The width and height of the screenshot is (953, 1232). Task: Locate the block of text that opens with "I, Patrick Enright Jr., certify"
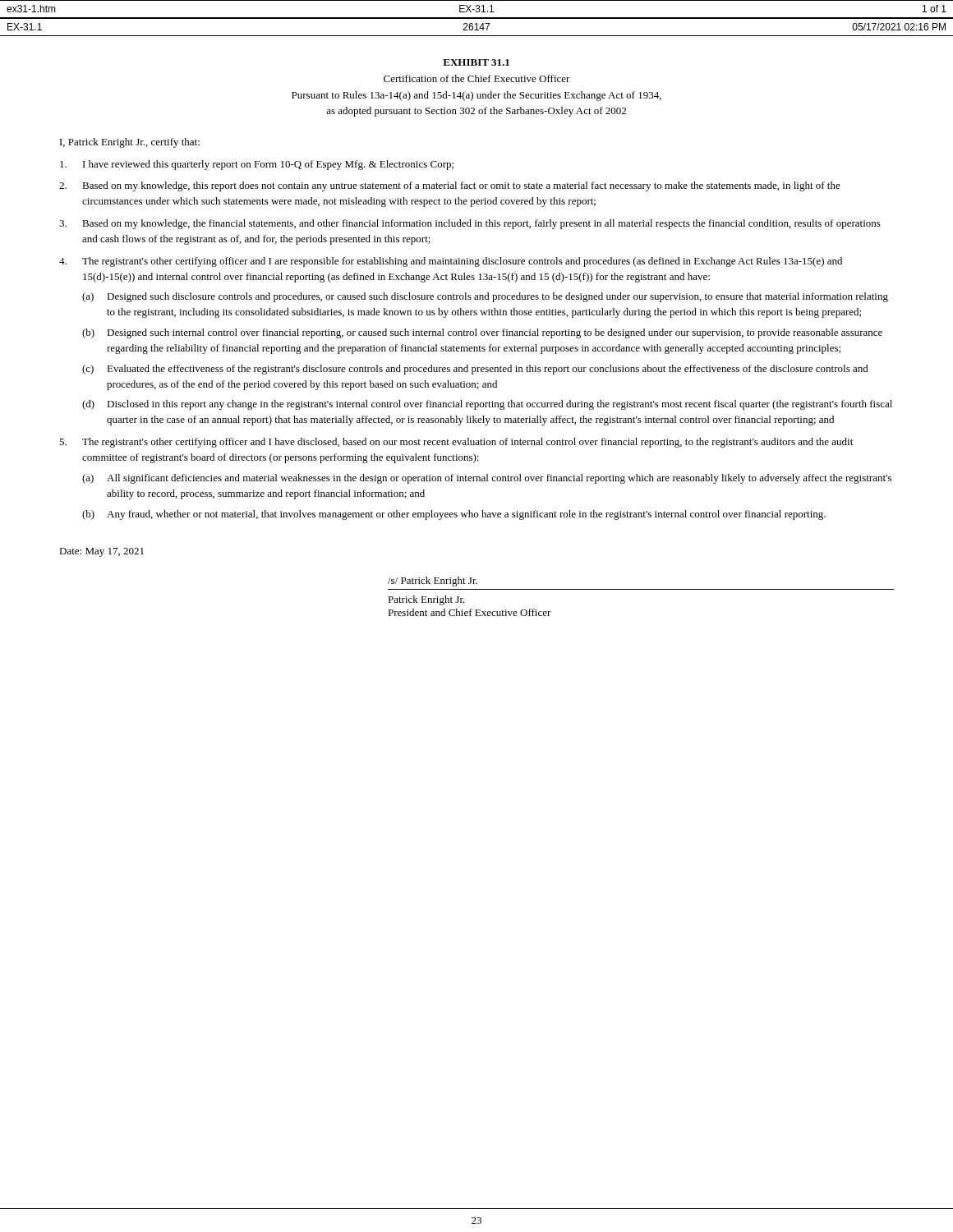click(x=130, y=141)
